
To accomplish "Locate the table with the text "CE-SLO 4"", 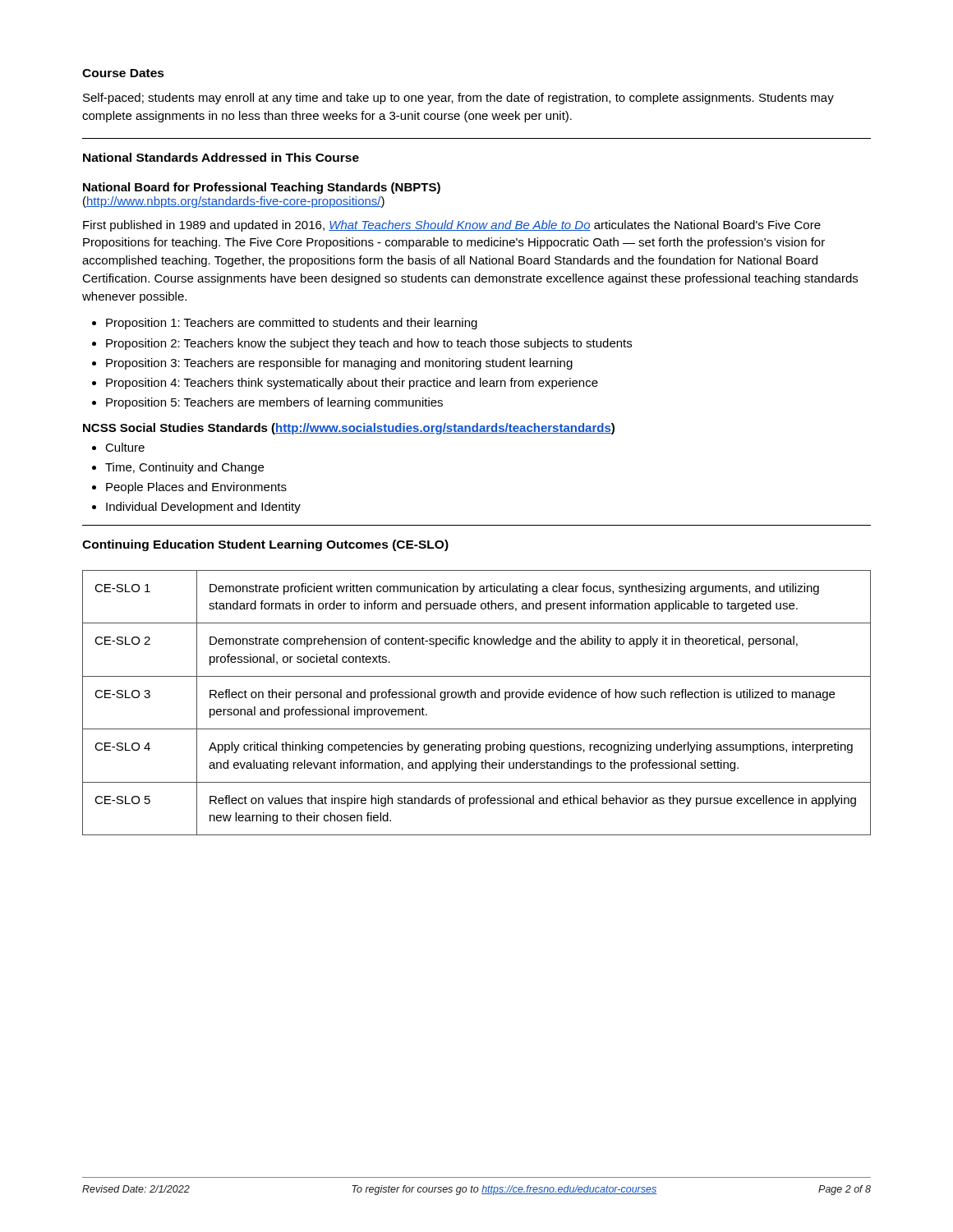I will [x=476, y=702].
